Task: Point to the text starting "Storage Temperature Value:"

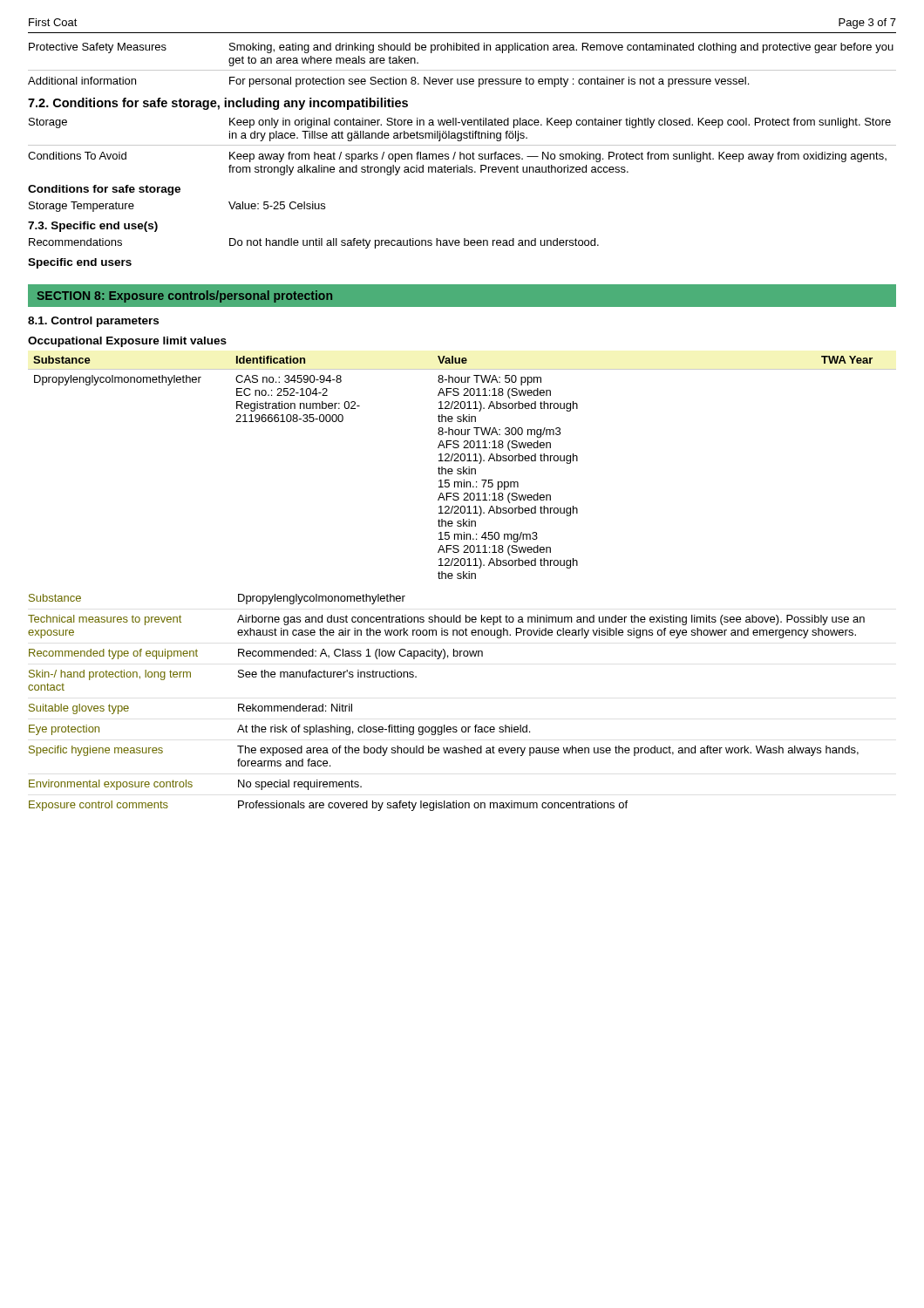Action: [x=77, y=206]
